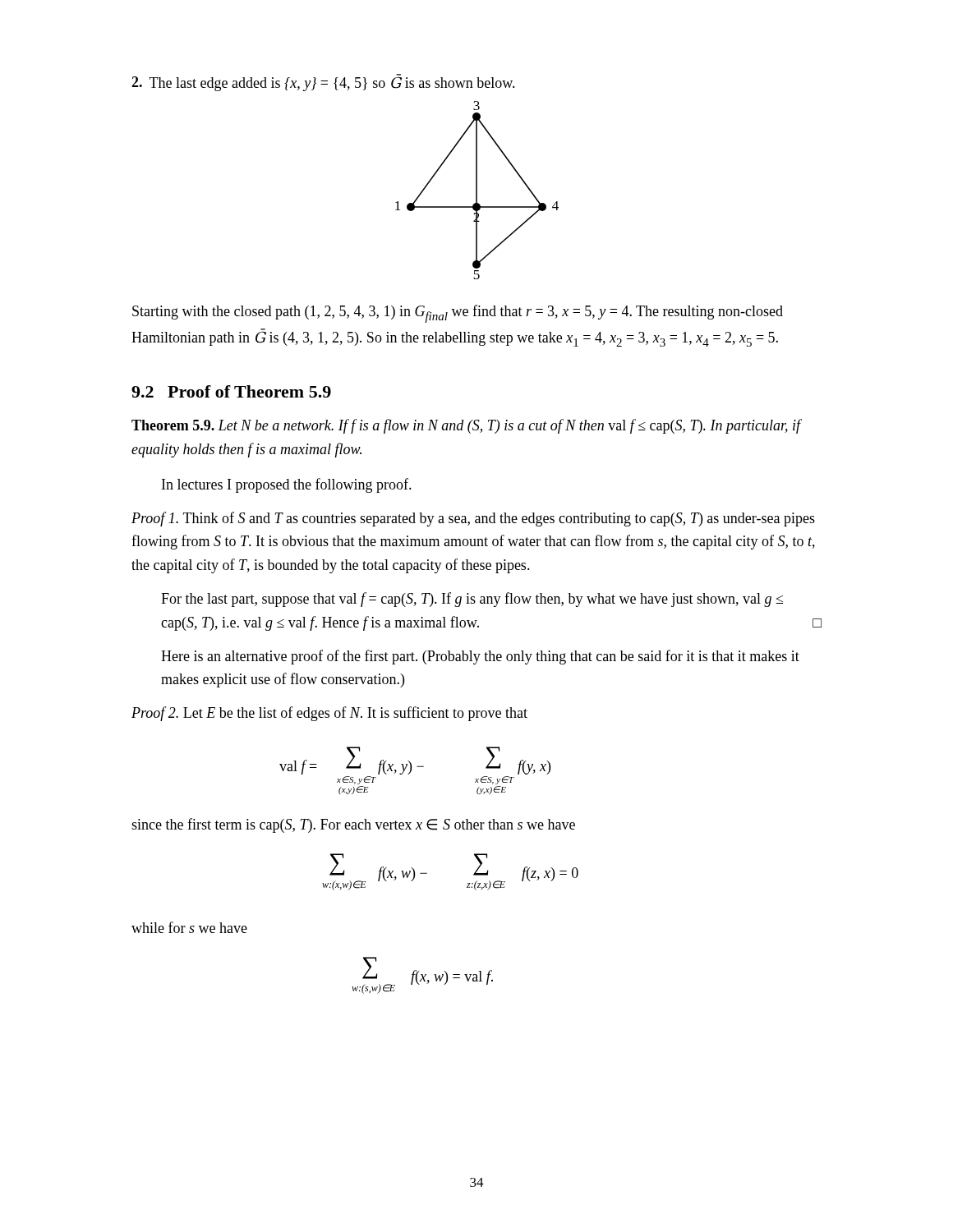Click on the list item containing "2. The last edge added"

coord(323,83)
